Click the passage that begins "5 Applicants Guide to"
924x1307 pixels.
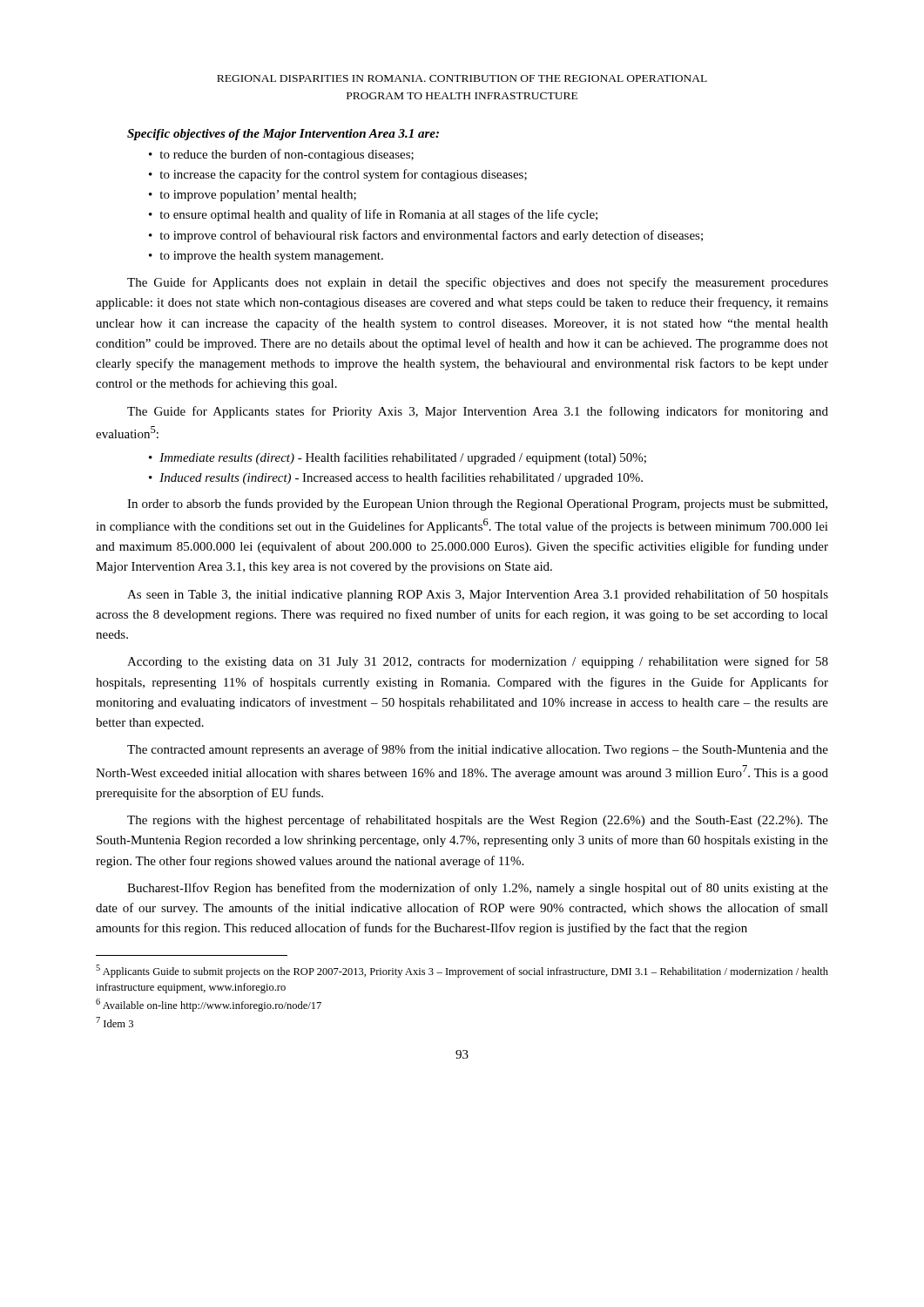462,971
